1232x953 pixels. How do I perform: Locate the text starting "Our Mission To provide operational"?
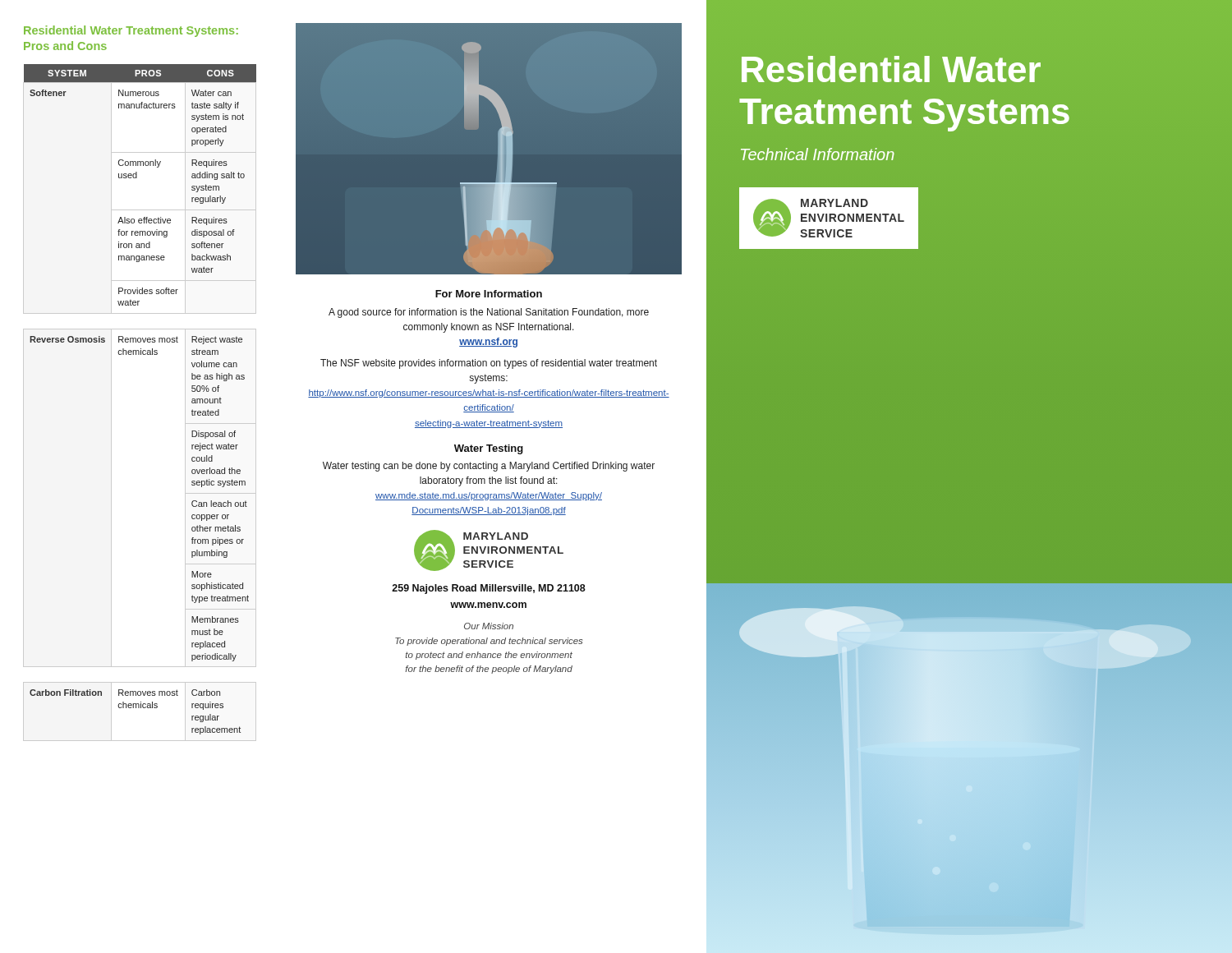[489, 647]
